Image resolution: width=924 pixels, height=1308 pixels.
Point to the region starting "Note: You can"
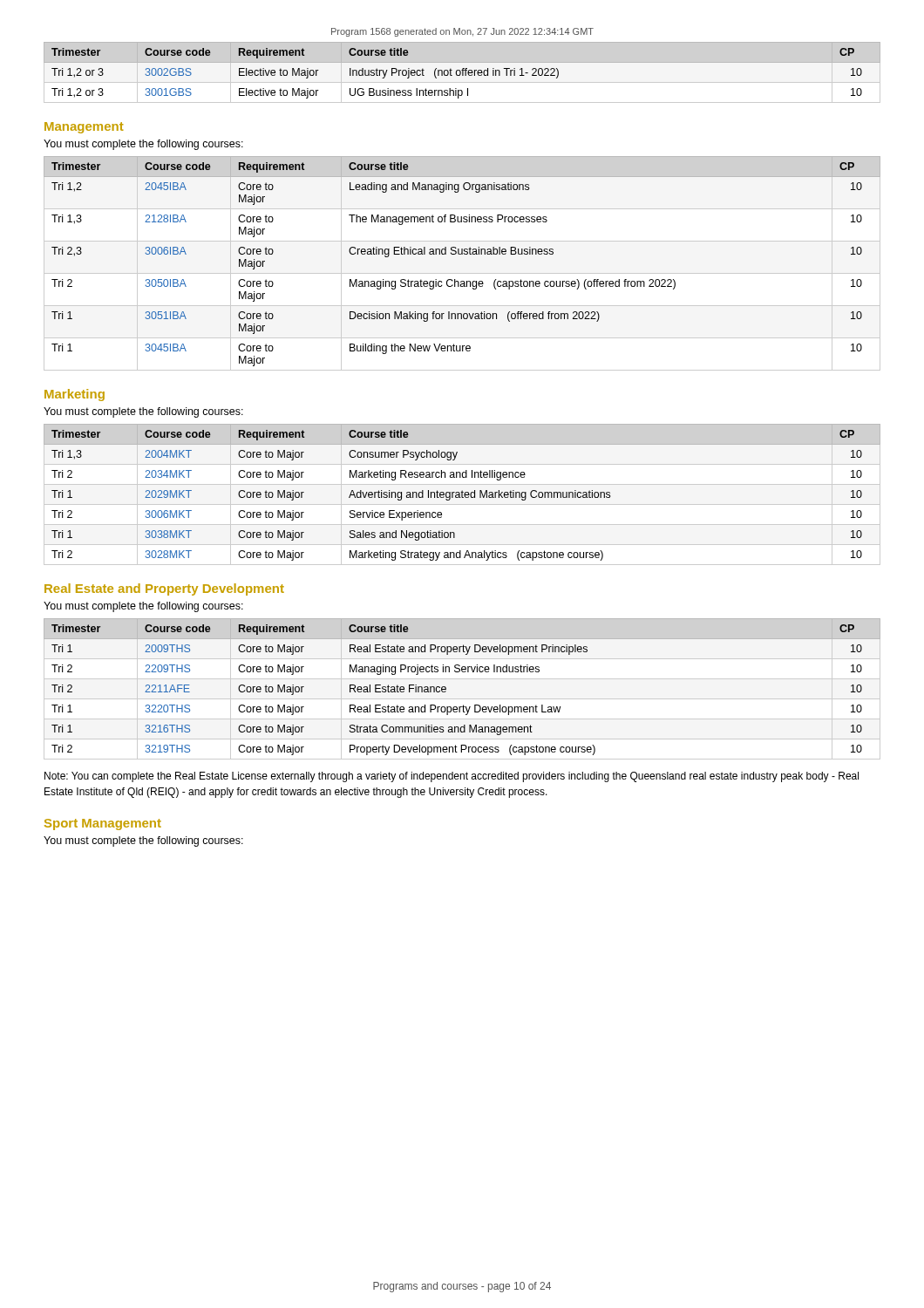coord(452,784)
